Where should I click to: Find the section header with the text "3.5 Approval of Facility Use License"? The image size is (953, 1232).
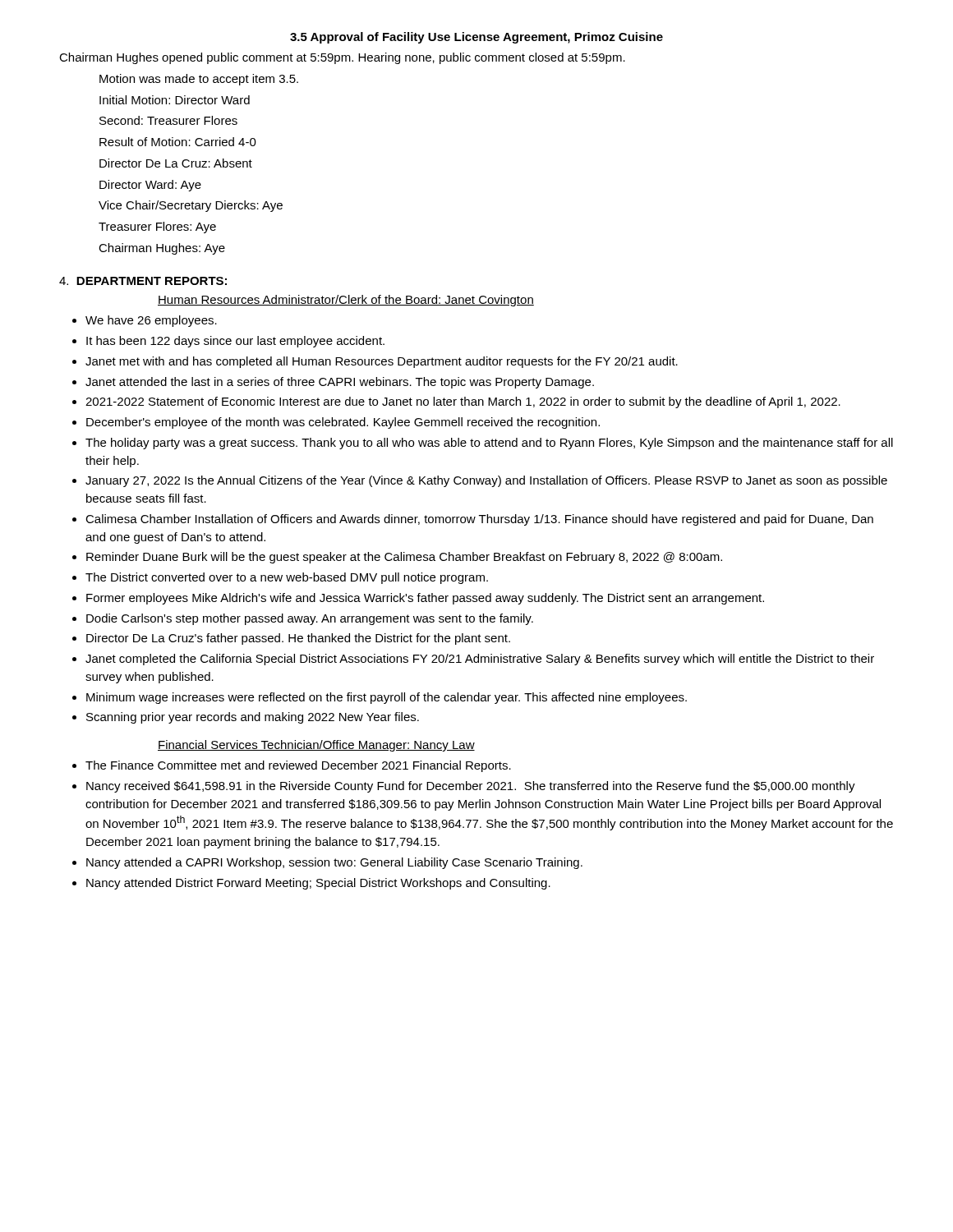(x=476, y=37)
